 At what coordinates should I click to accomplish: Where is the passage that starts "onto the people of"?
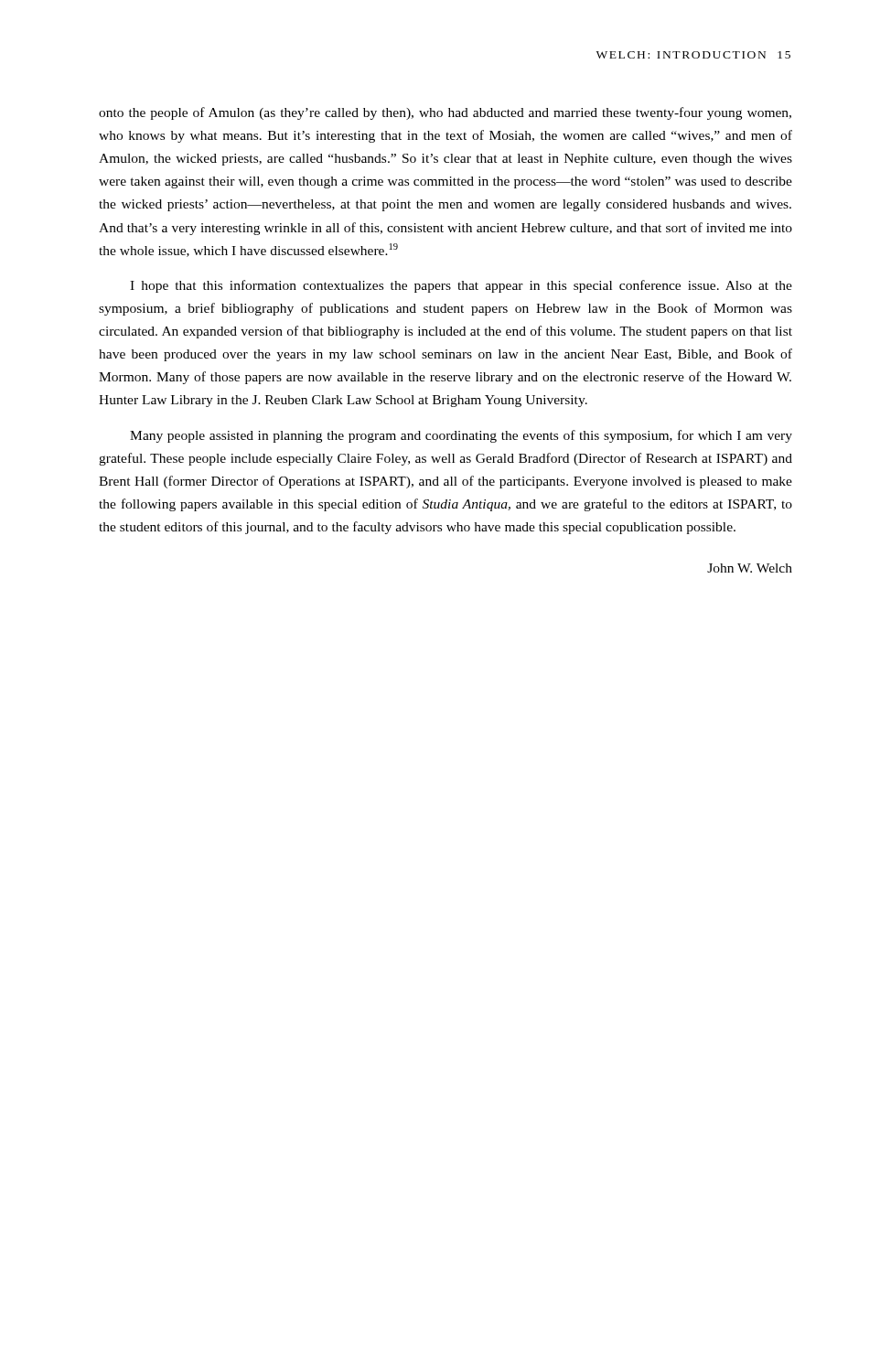[x=446, y=340]
